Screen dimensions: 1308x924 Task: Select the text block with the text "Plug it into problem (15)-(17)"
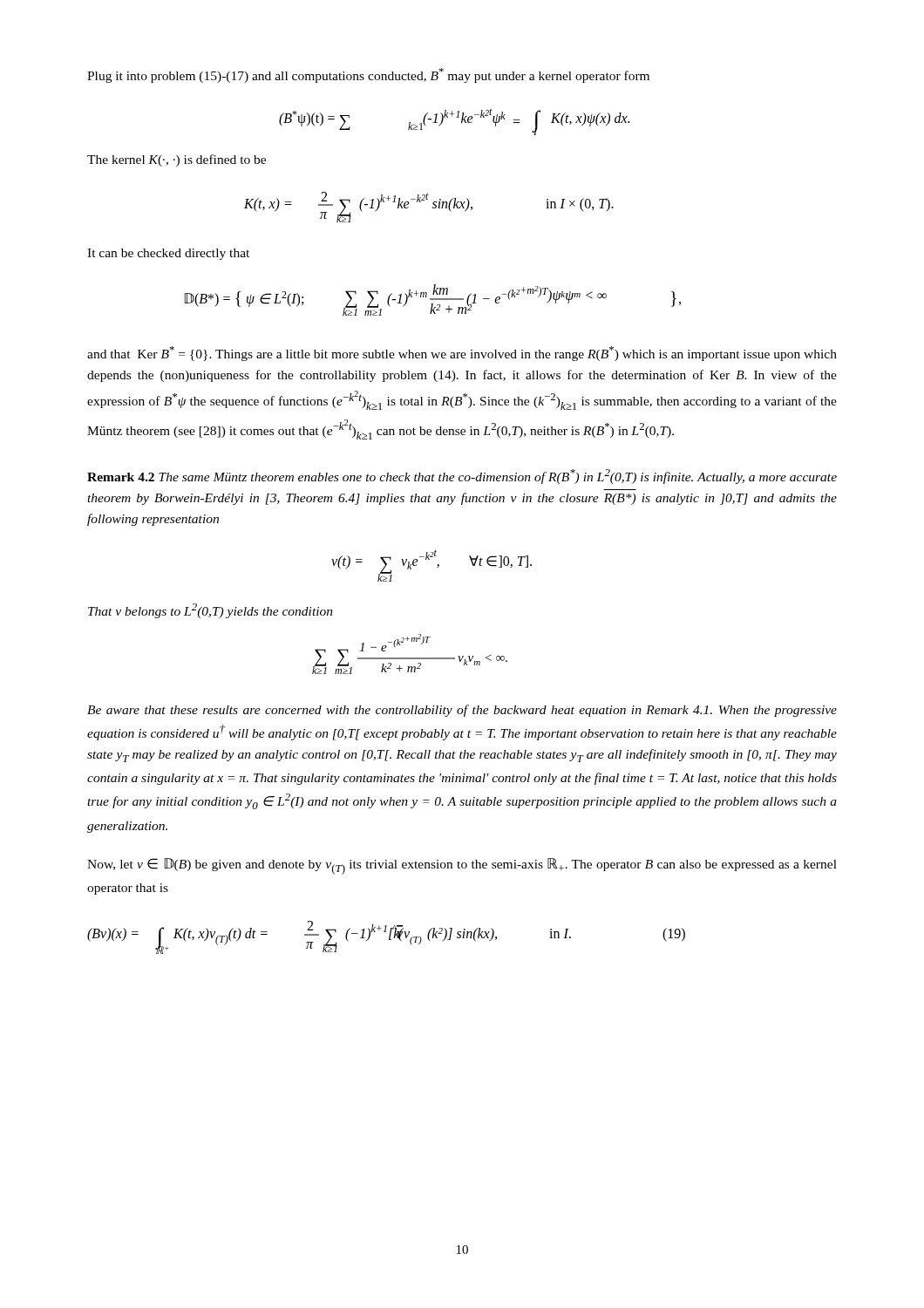[x=462, y=75]
